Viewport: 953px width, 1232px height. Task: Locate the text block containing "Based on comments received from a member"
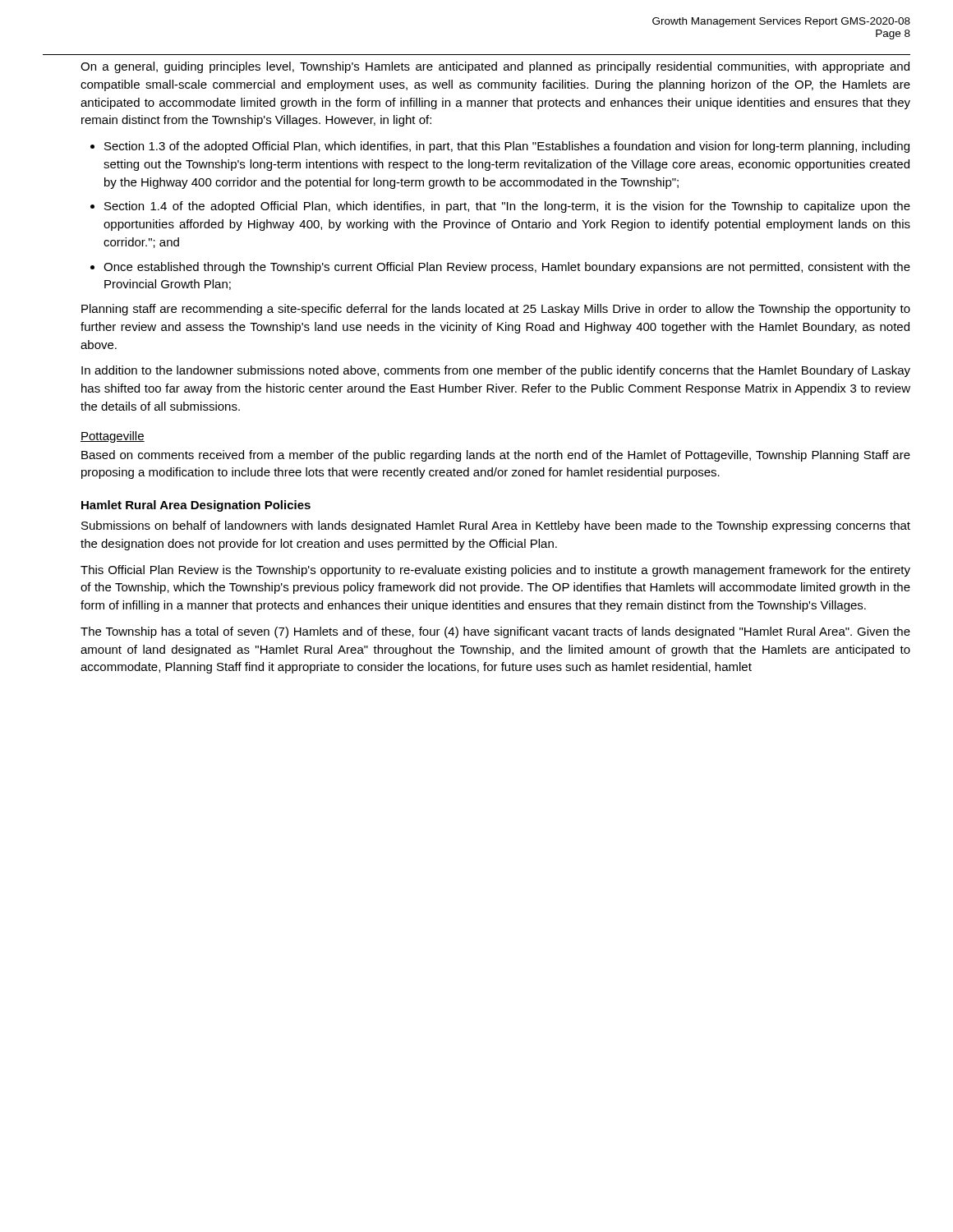(495, 463)
